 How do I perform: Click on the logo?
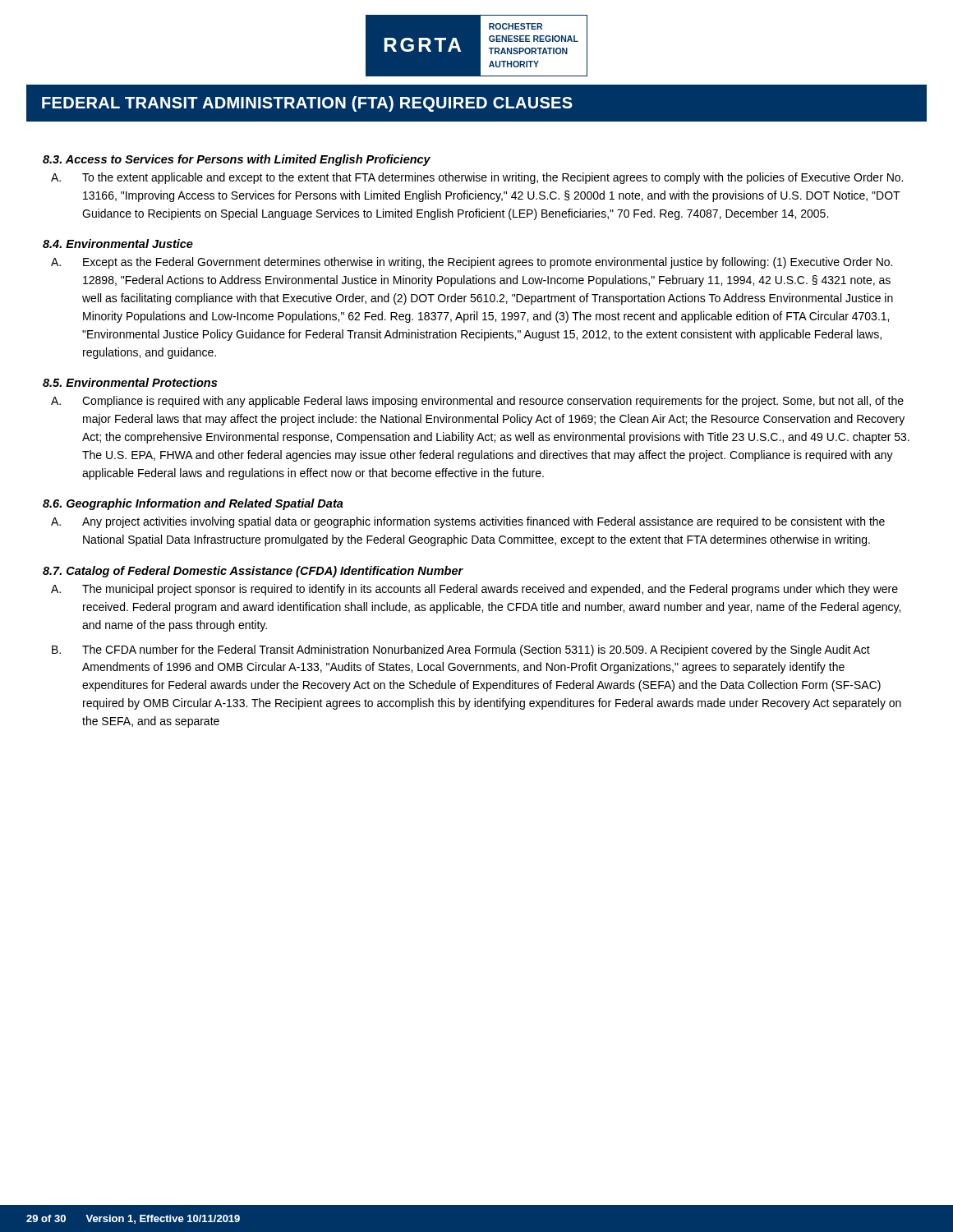476,42
